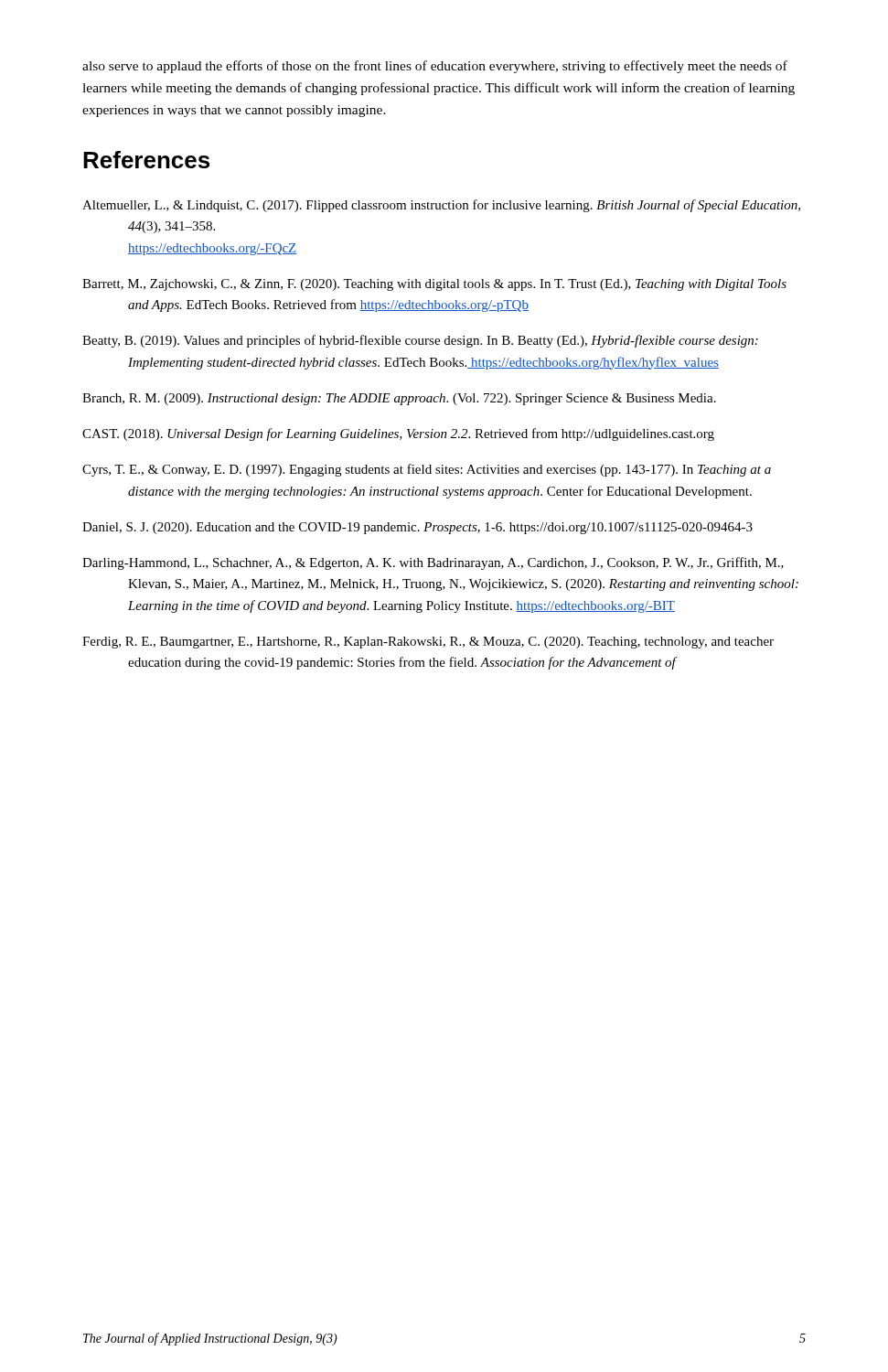Point to the text block starting "Barrett, M., Zajchowski, C., & Zinn, F. (2020)."

click(434, 294)
